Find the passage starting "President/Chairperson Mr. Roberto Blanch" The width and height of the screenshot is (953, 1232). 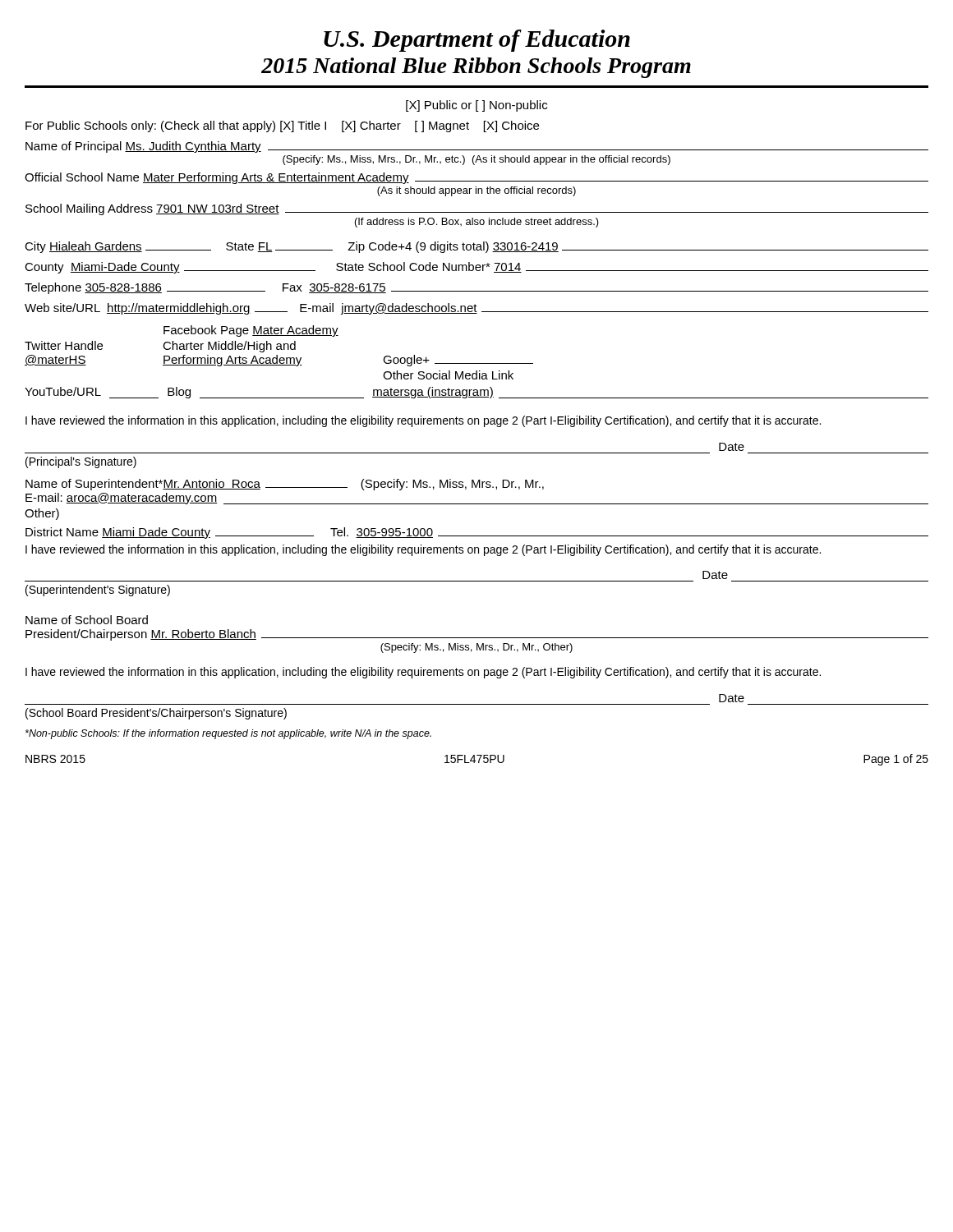(x=476, y=634)
